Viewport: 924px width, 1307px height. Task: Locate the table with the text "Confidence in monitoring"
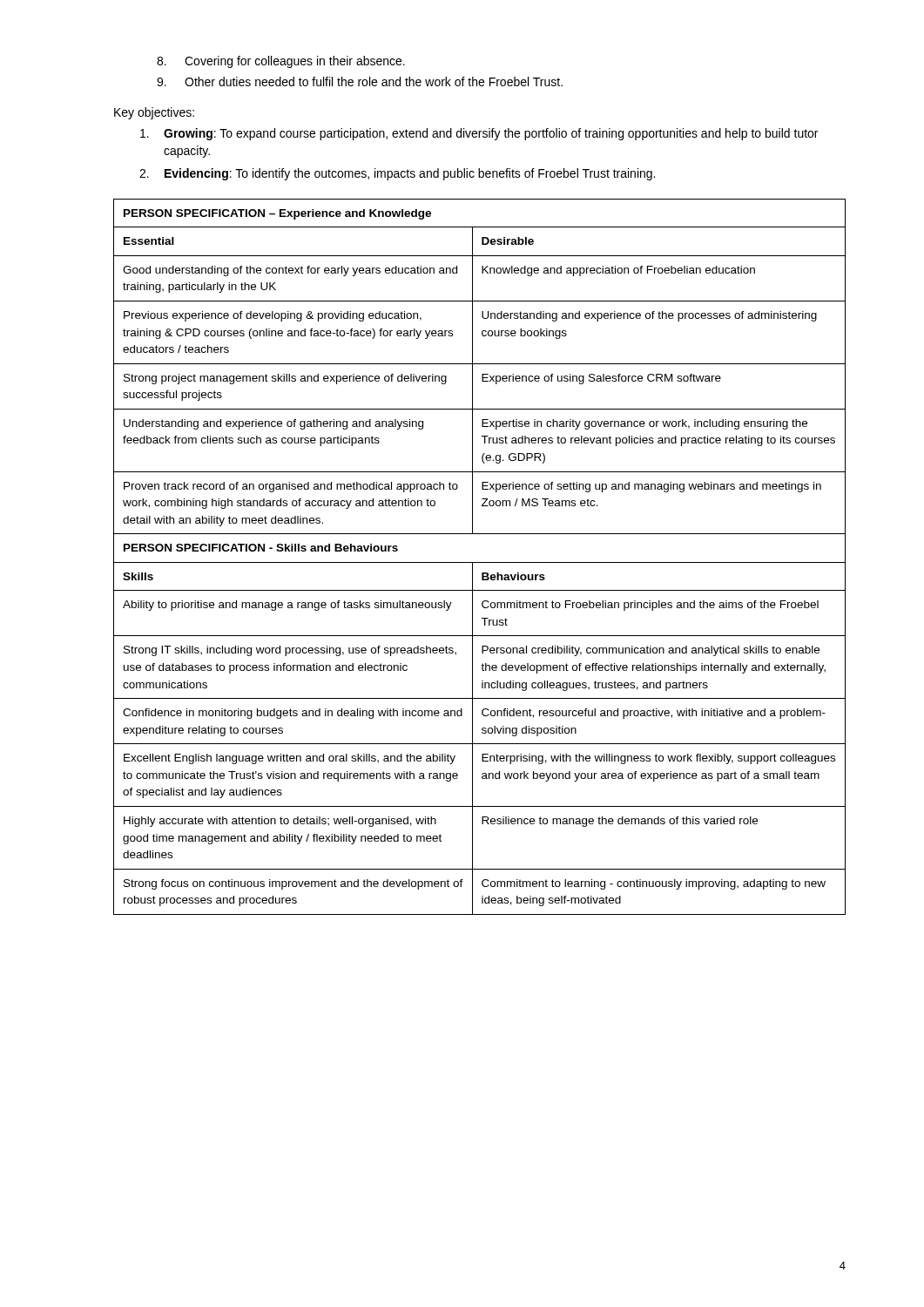(x=479, y=557)
